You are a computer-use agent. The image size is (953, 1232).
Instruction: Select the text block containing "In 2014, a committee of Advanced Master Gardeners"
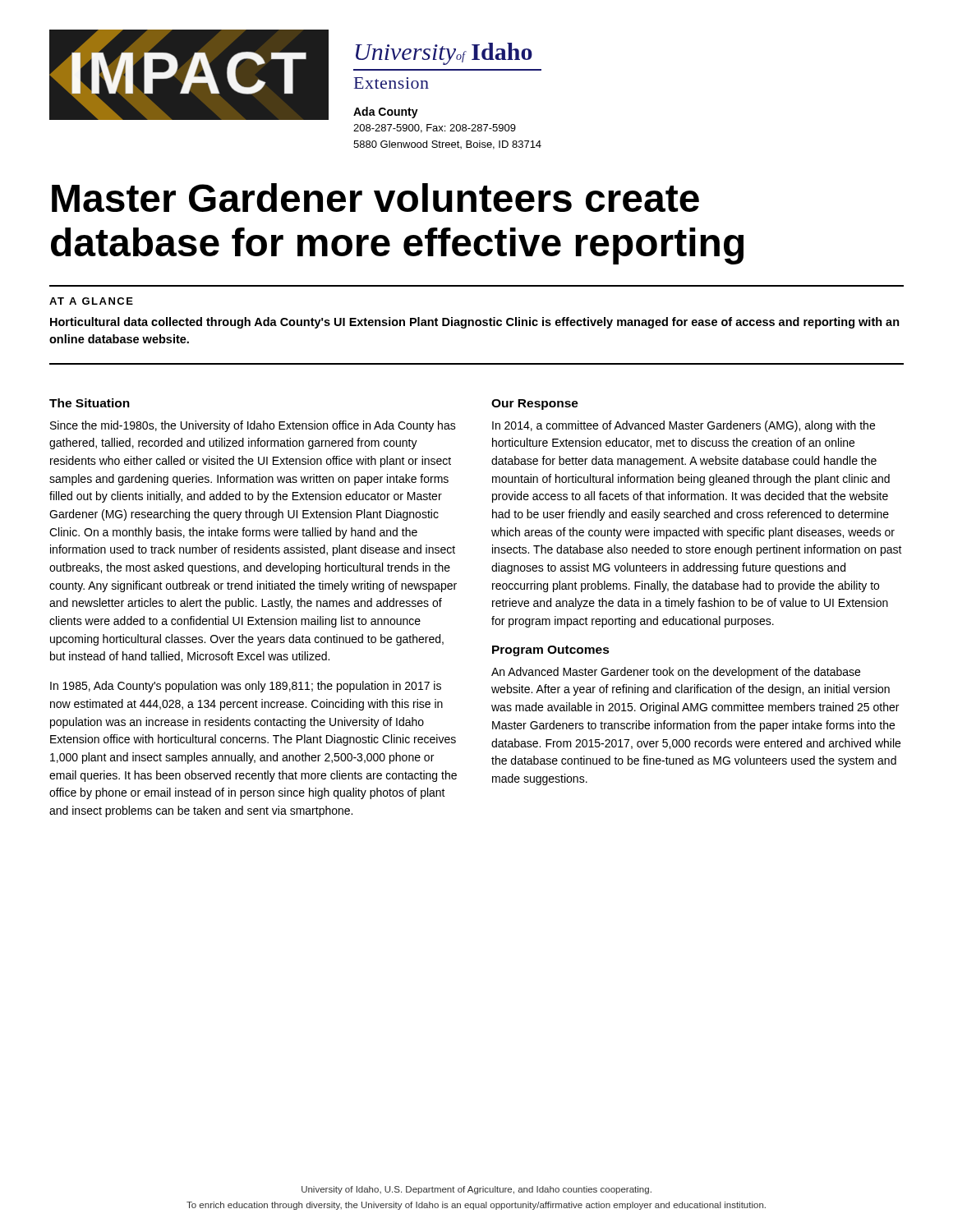[x=696, y=523]
